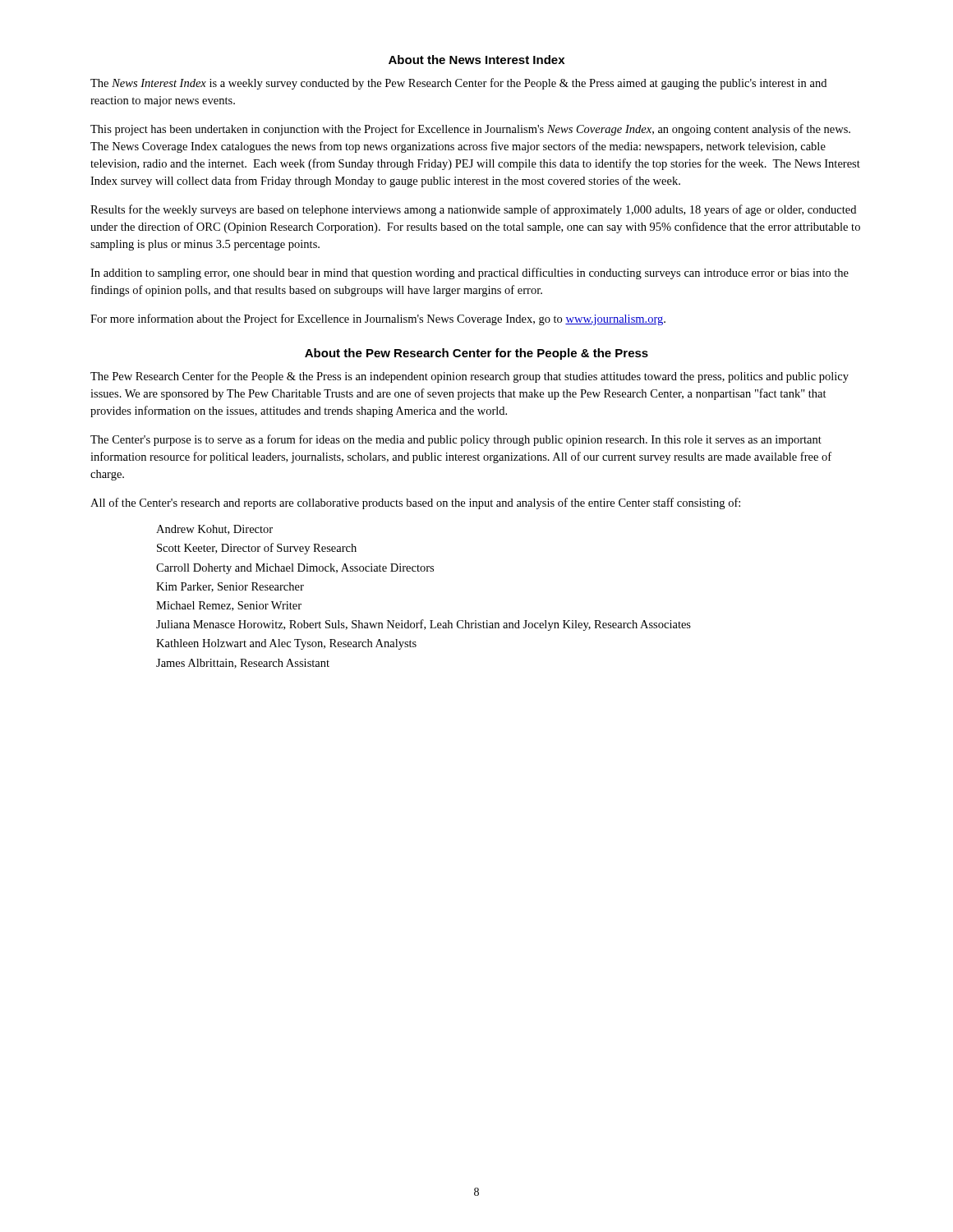Point to the block beginning "The Pew Research Center for the People &"
The height and width of the screenshot is (1232, 953).
click(x=469, y=394)
